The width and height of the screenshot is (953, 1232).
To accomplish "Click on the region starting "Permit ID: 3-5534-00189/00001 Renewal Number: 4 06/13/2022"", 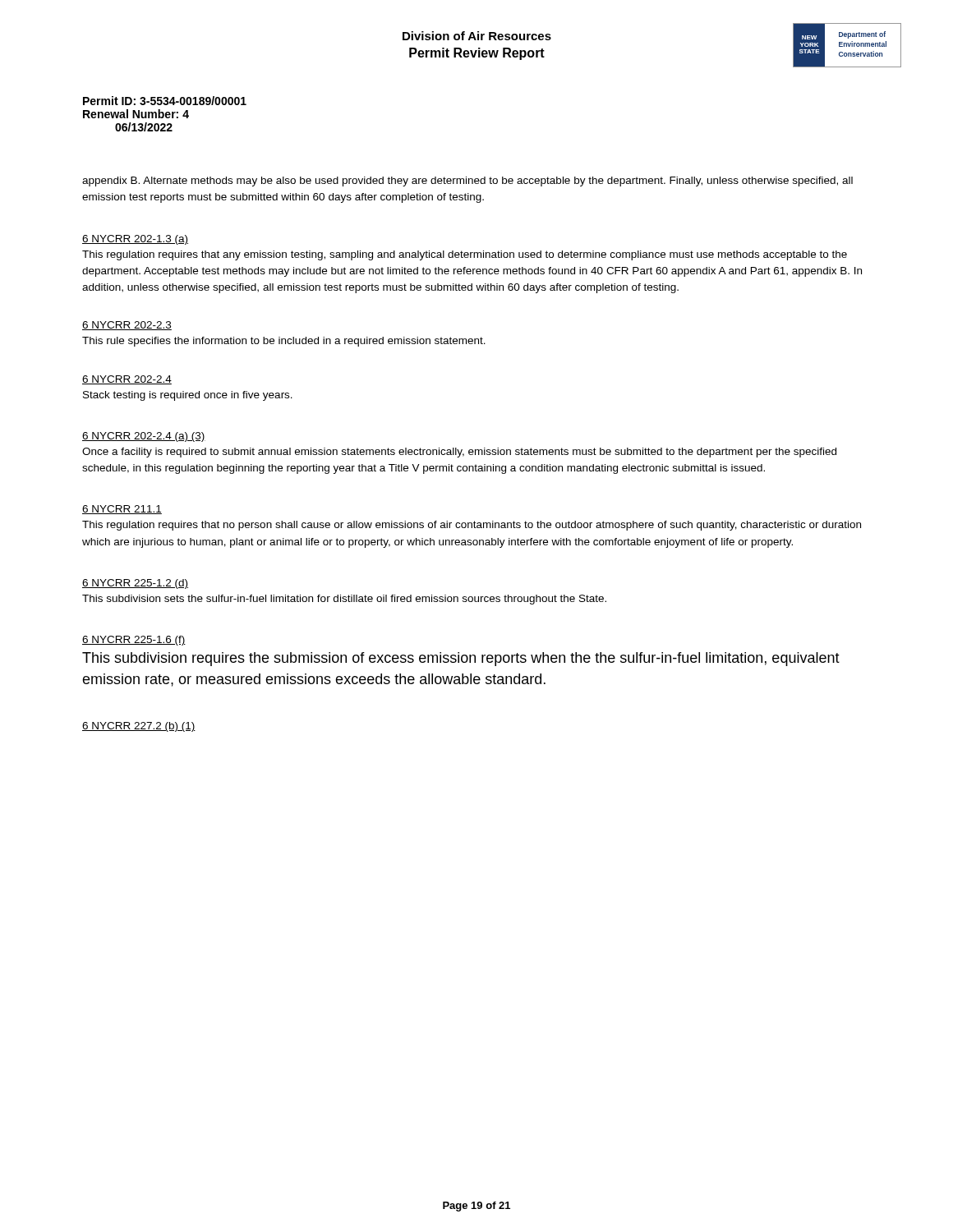I will point(164,114).
